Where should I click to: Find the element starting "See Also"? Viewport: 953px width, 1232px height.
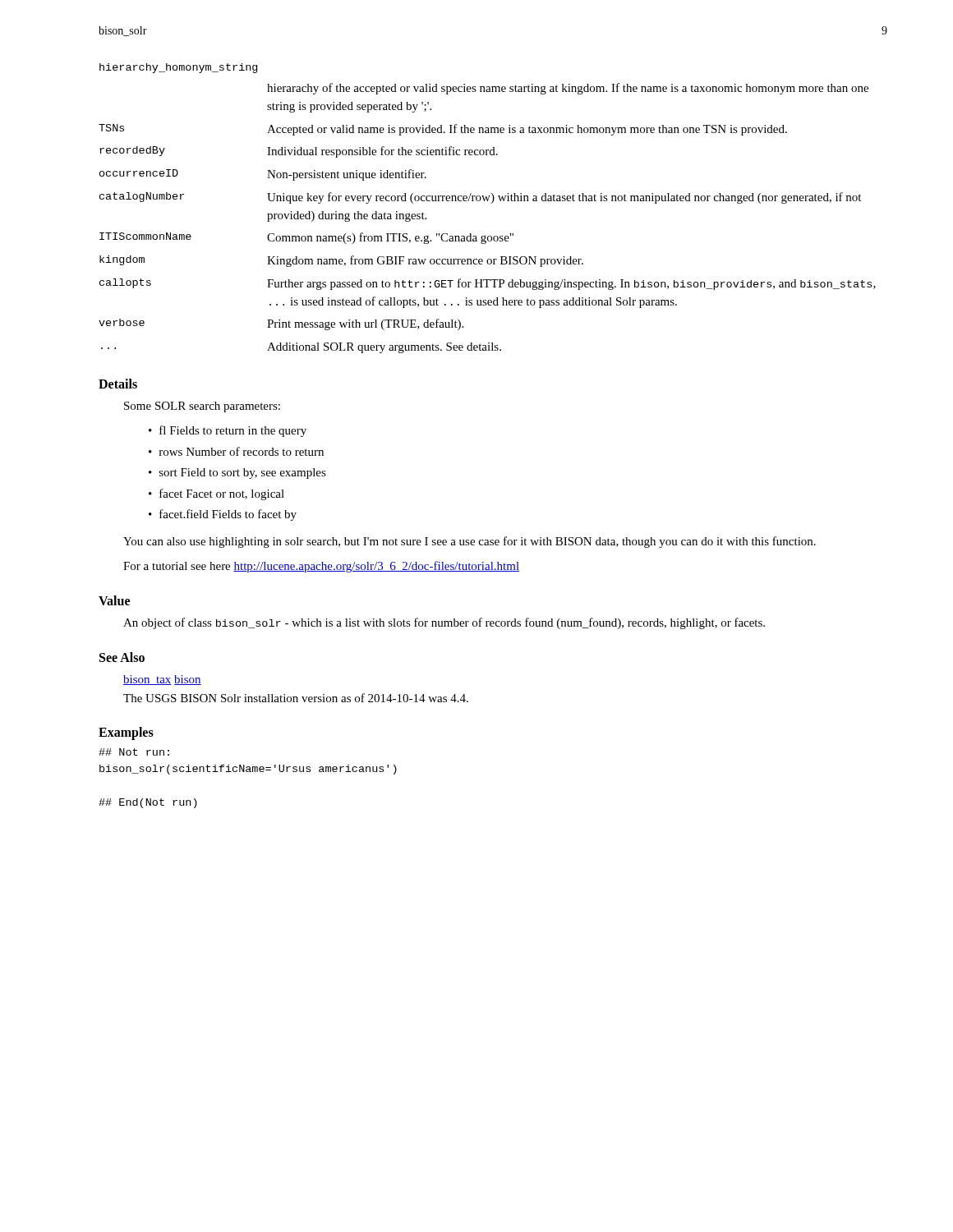[122, 657]
